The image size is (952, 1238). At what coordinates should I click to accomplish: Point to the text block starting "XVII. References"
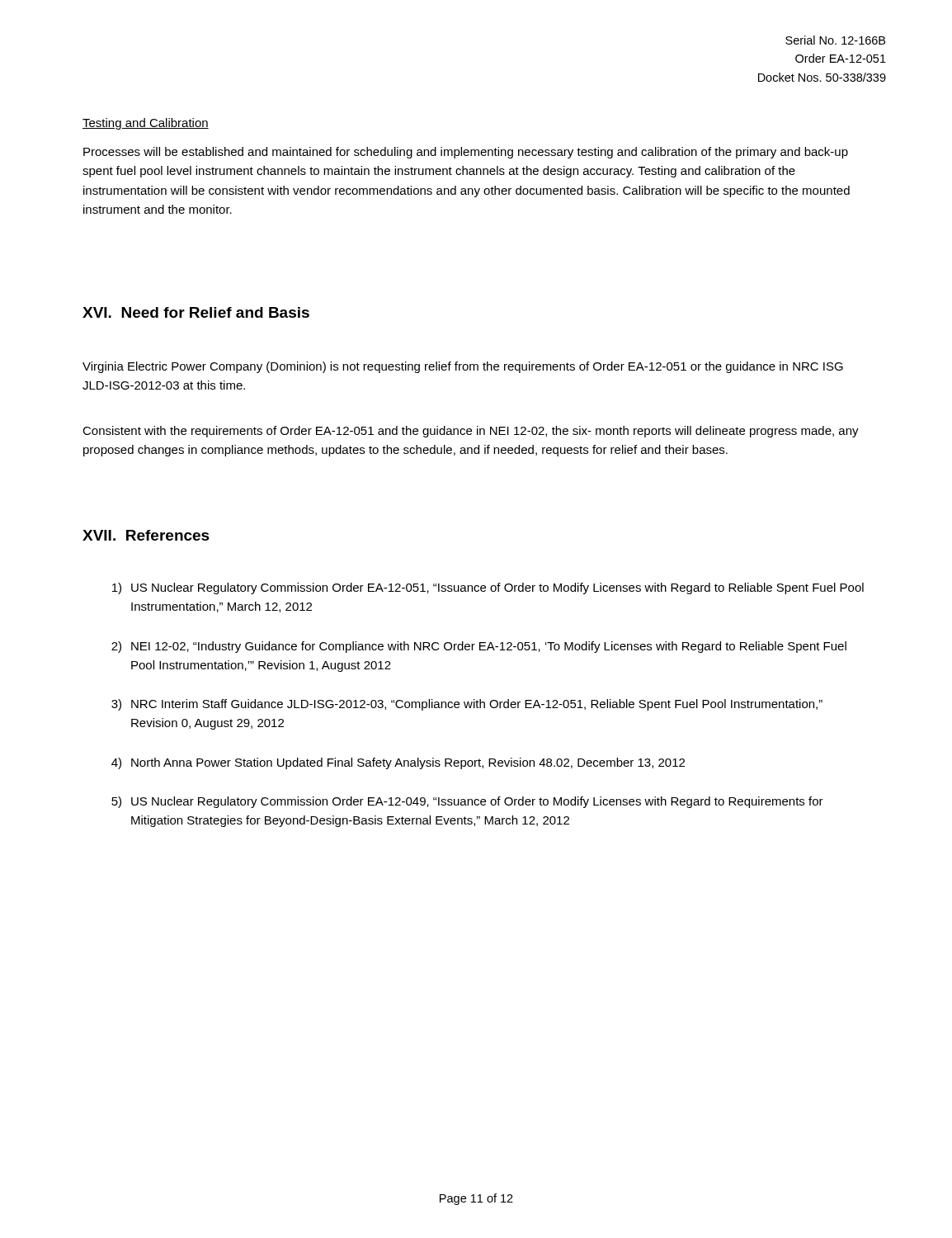coord(146,536)
